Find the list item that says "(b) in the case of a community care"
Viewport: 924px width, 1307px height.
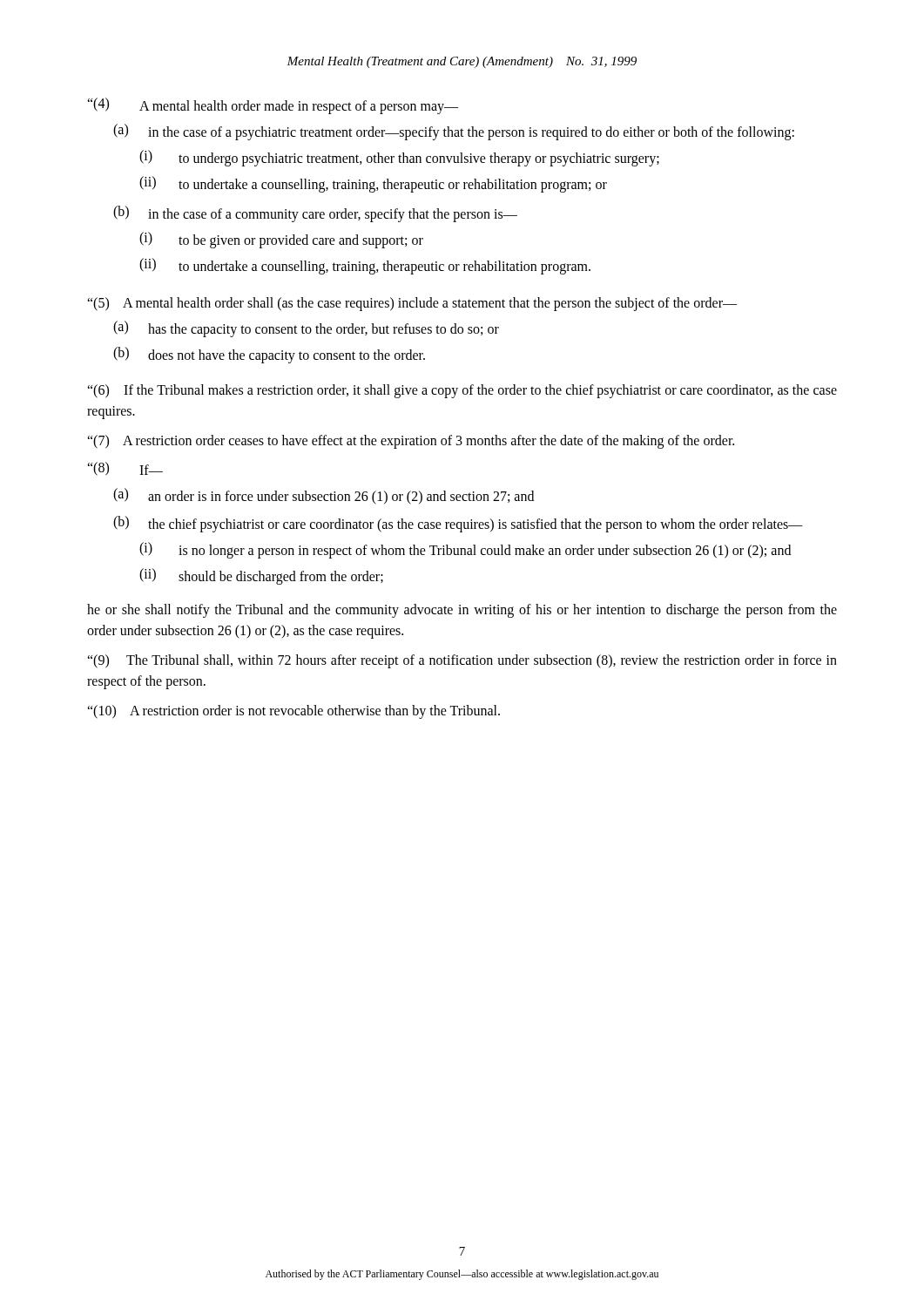475,214
